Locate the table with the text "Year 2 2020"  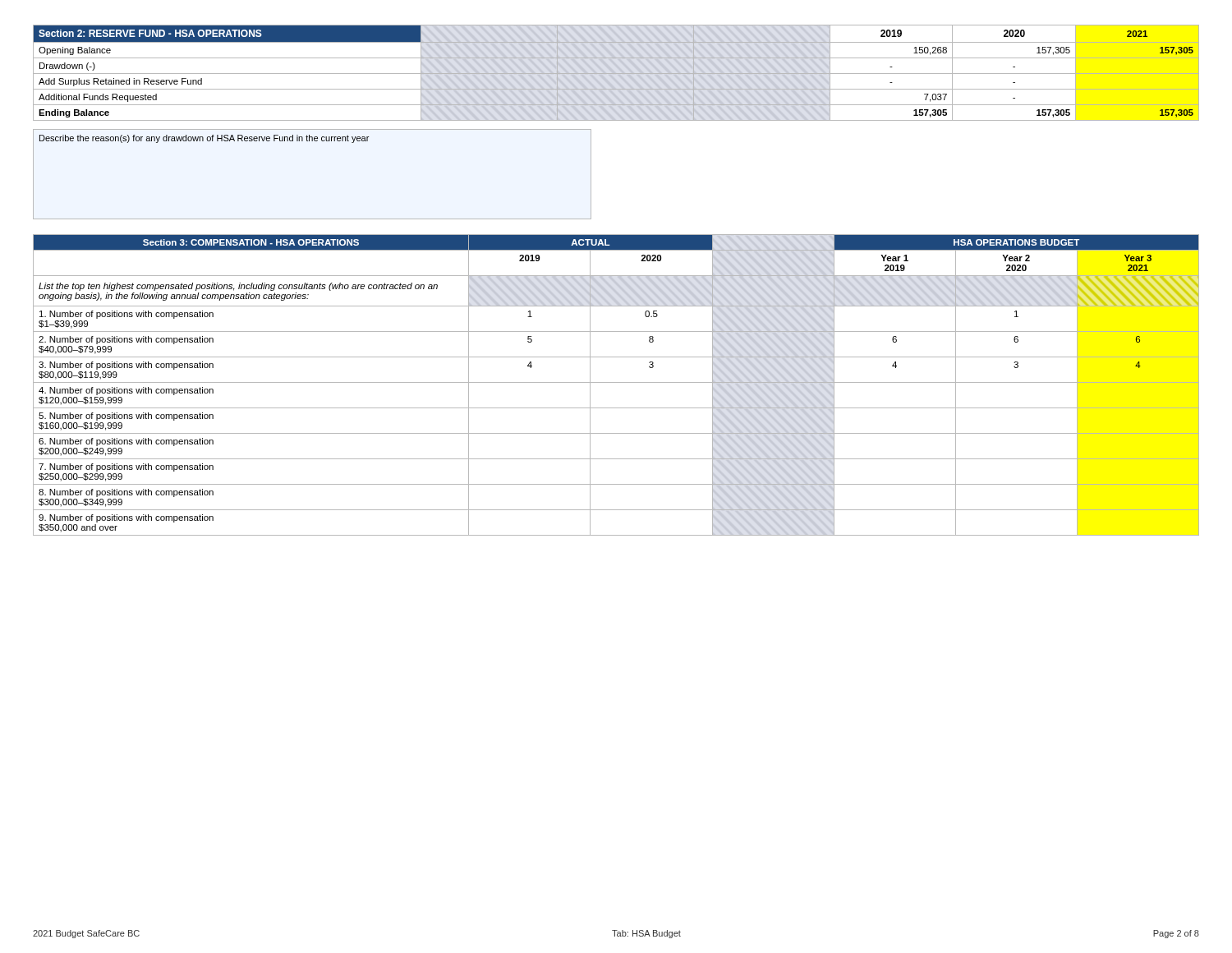tap(616, 385)
